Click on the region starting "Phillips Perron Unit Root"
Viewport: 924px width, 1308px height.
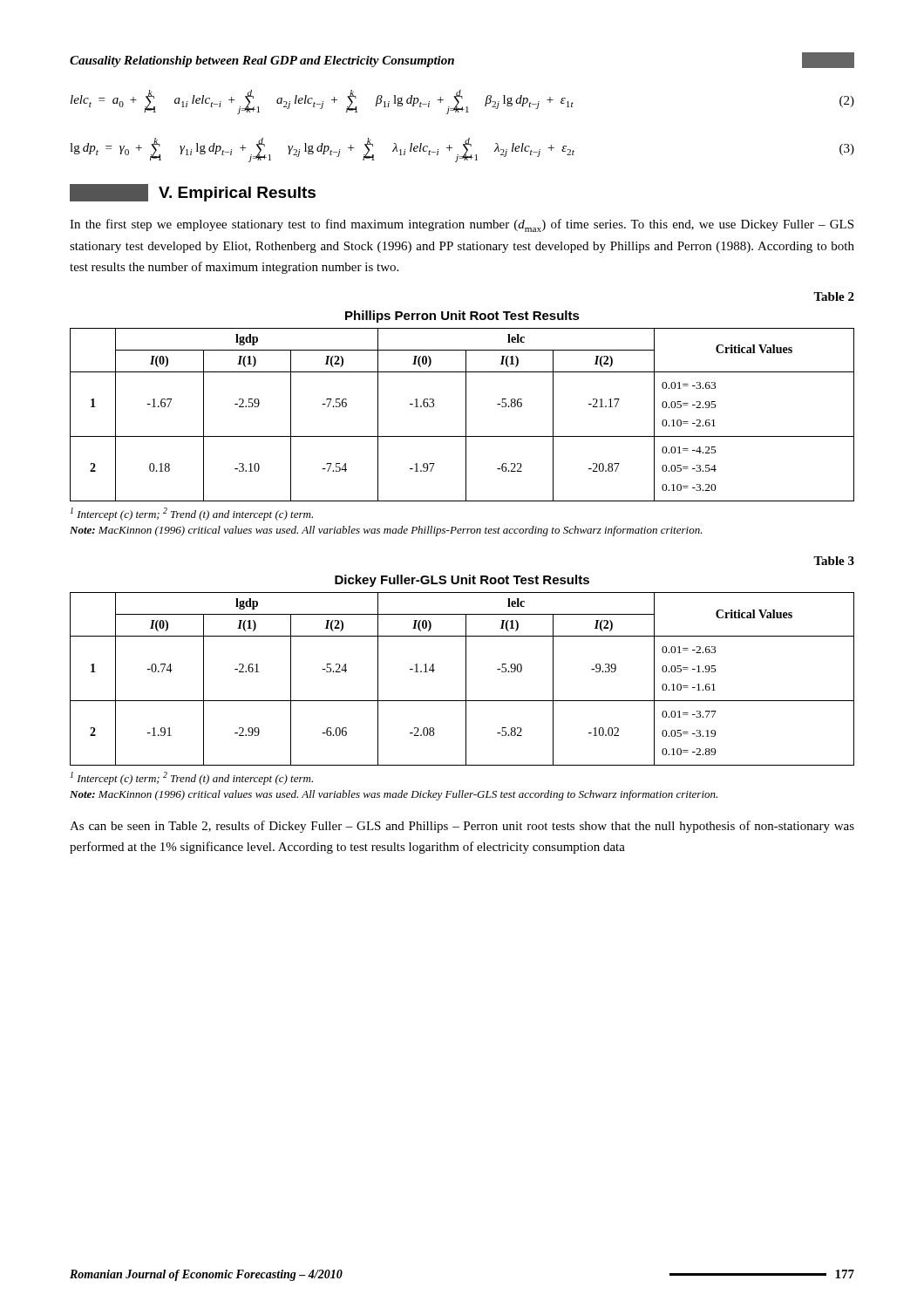462,315
